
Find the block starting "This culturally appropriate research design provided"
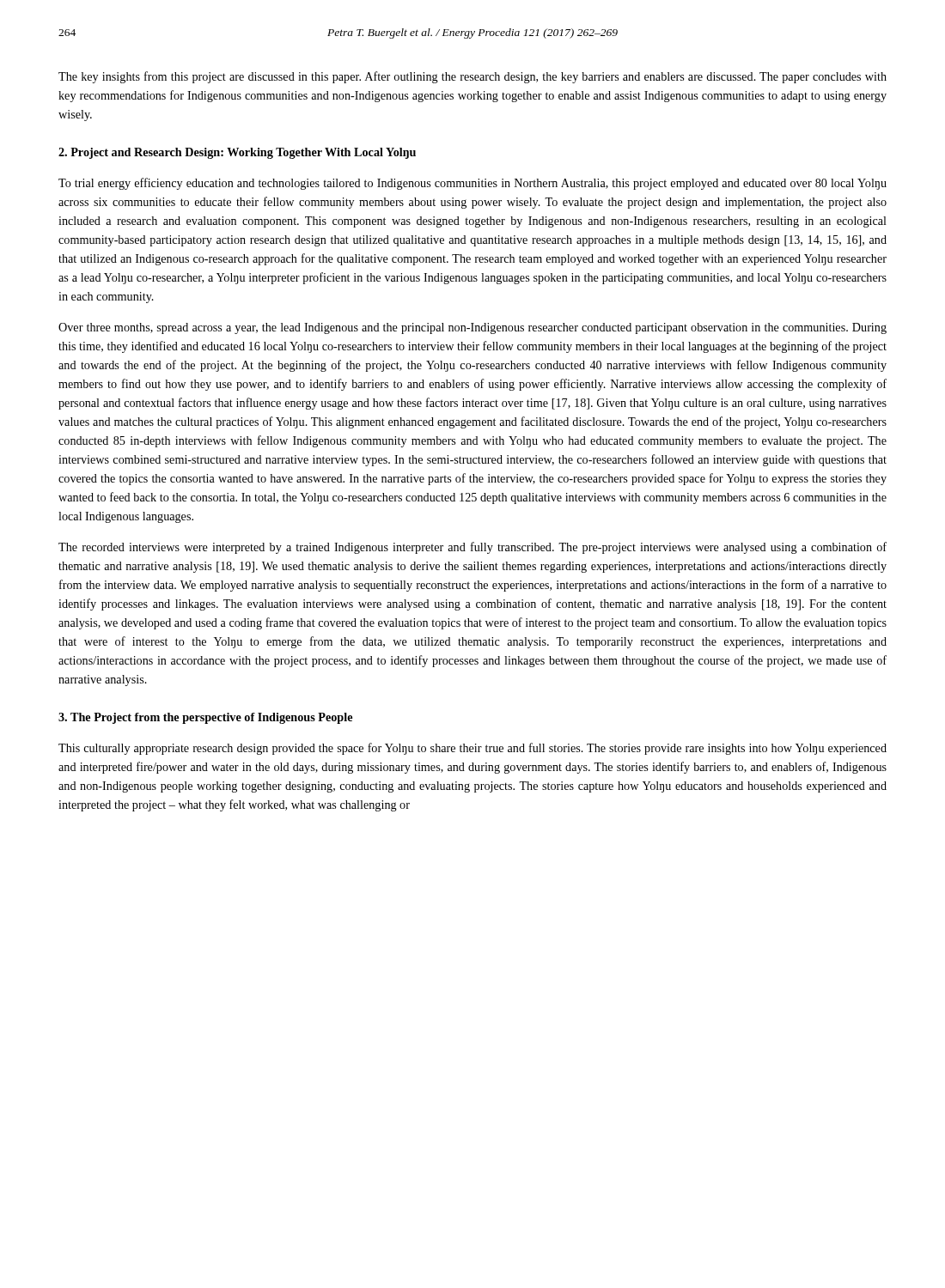[472, 776]
